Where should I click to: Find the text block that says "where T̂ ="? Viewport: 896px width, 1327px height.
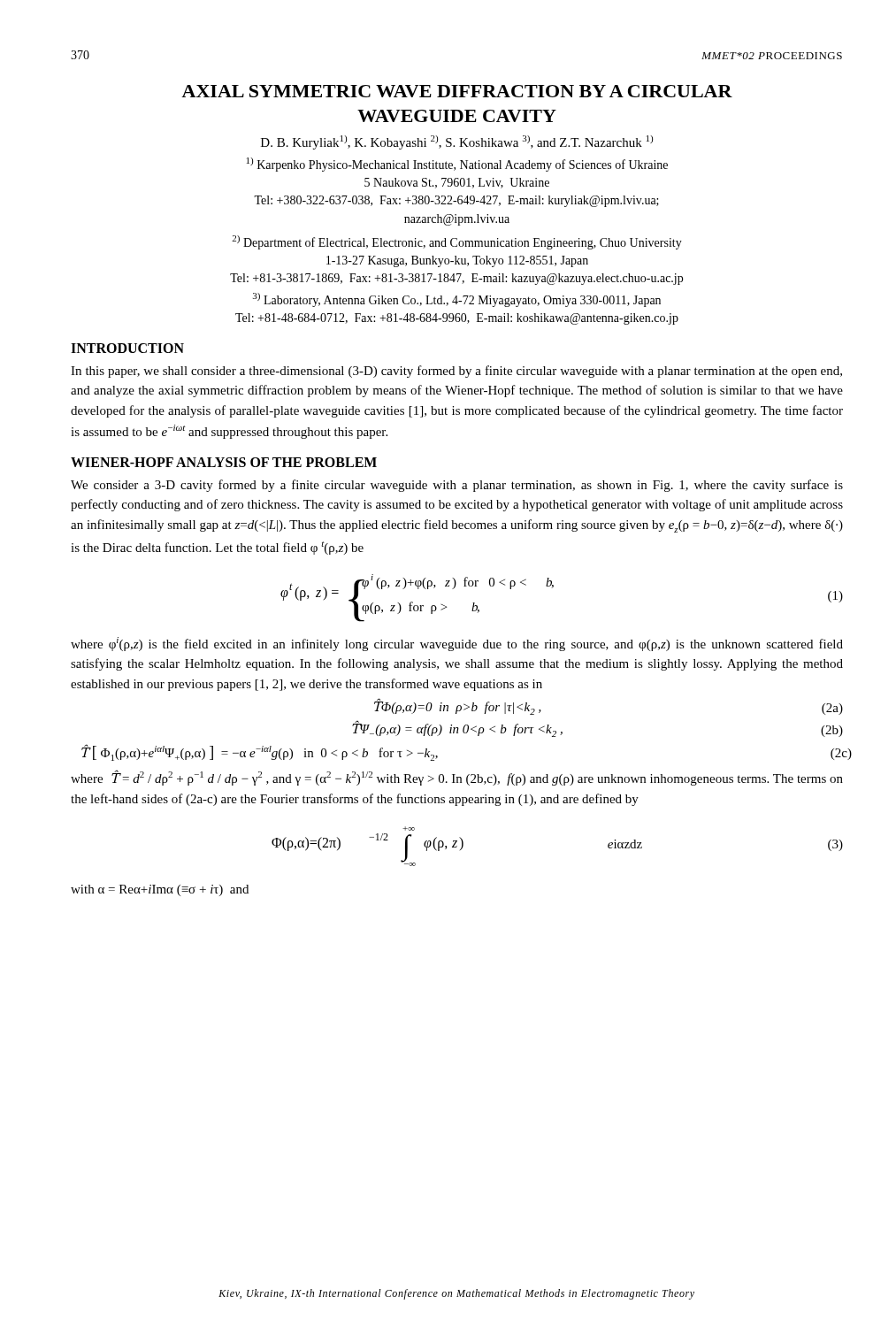[x=457, y=787]
